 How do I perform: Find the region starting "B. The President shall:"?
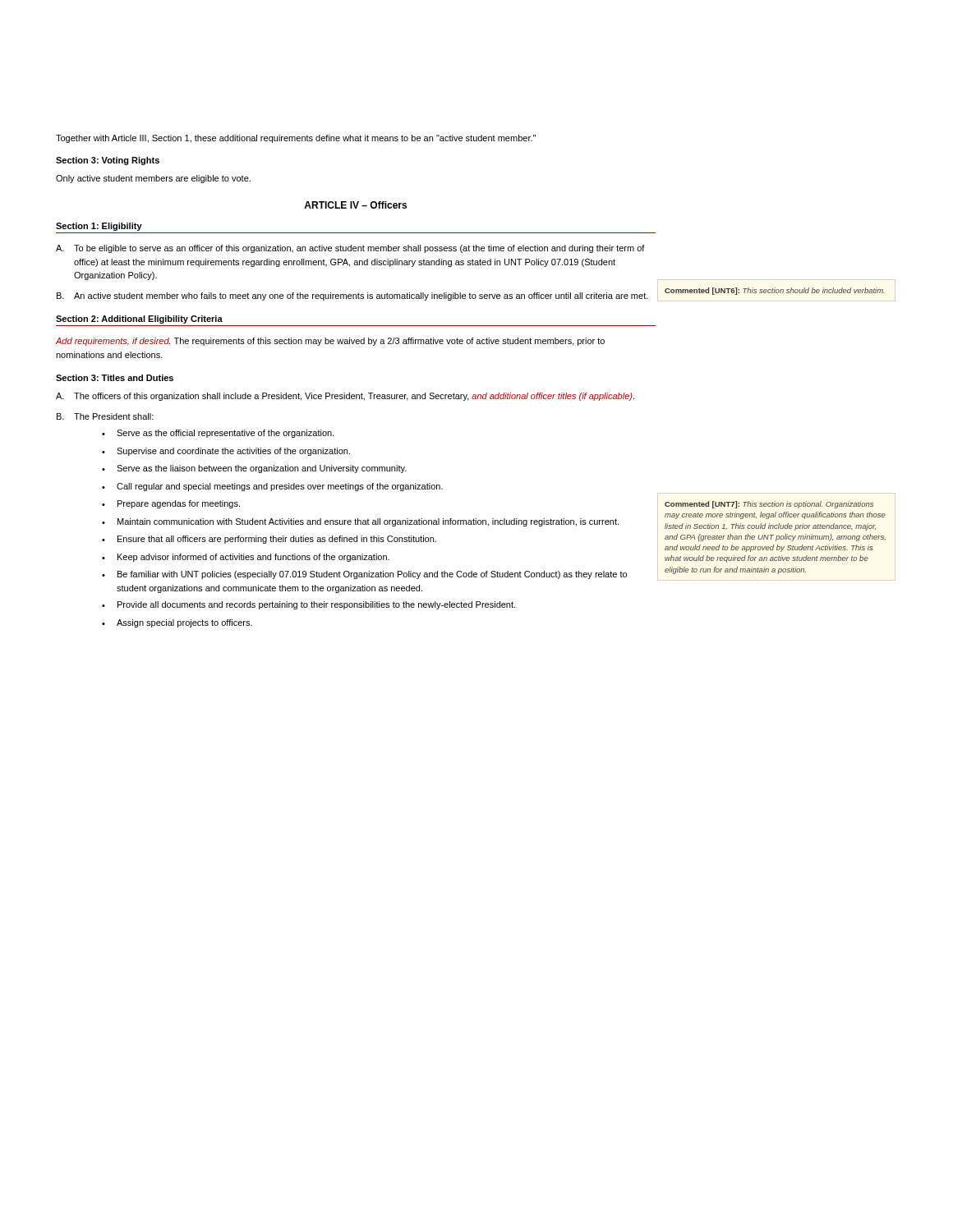click(105, 416)
